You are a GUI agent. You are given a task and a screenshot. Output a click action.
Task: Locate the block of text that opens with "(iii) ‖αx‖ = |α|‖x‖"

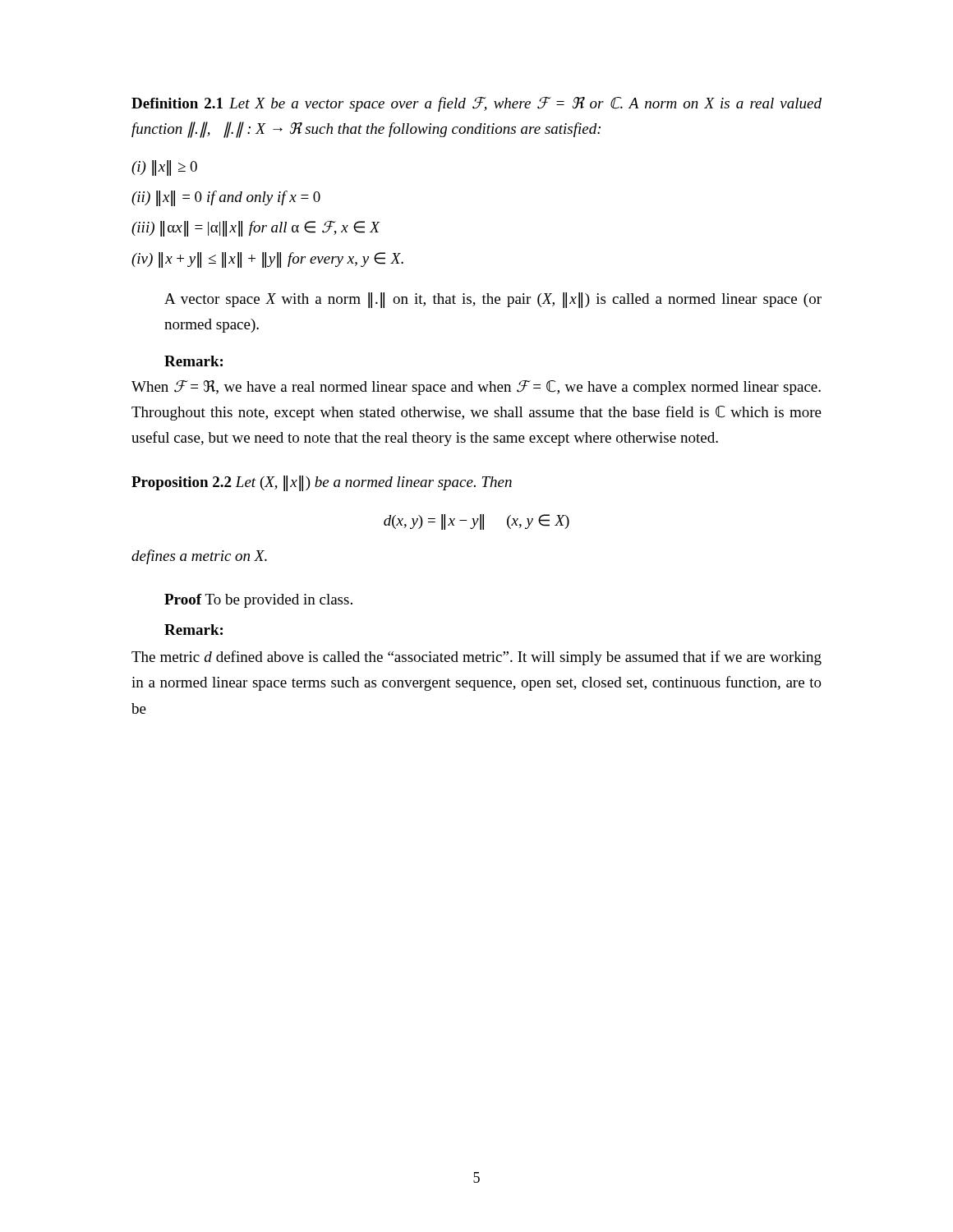(255, 227)
